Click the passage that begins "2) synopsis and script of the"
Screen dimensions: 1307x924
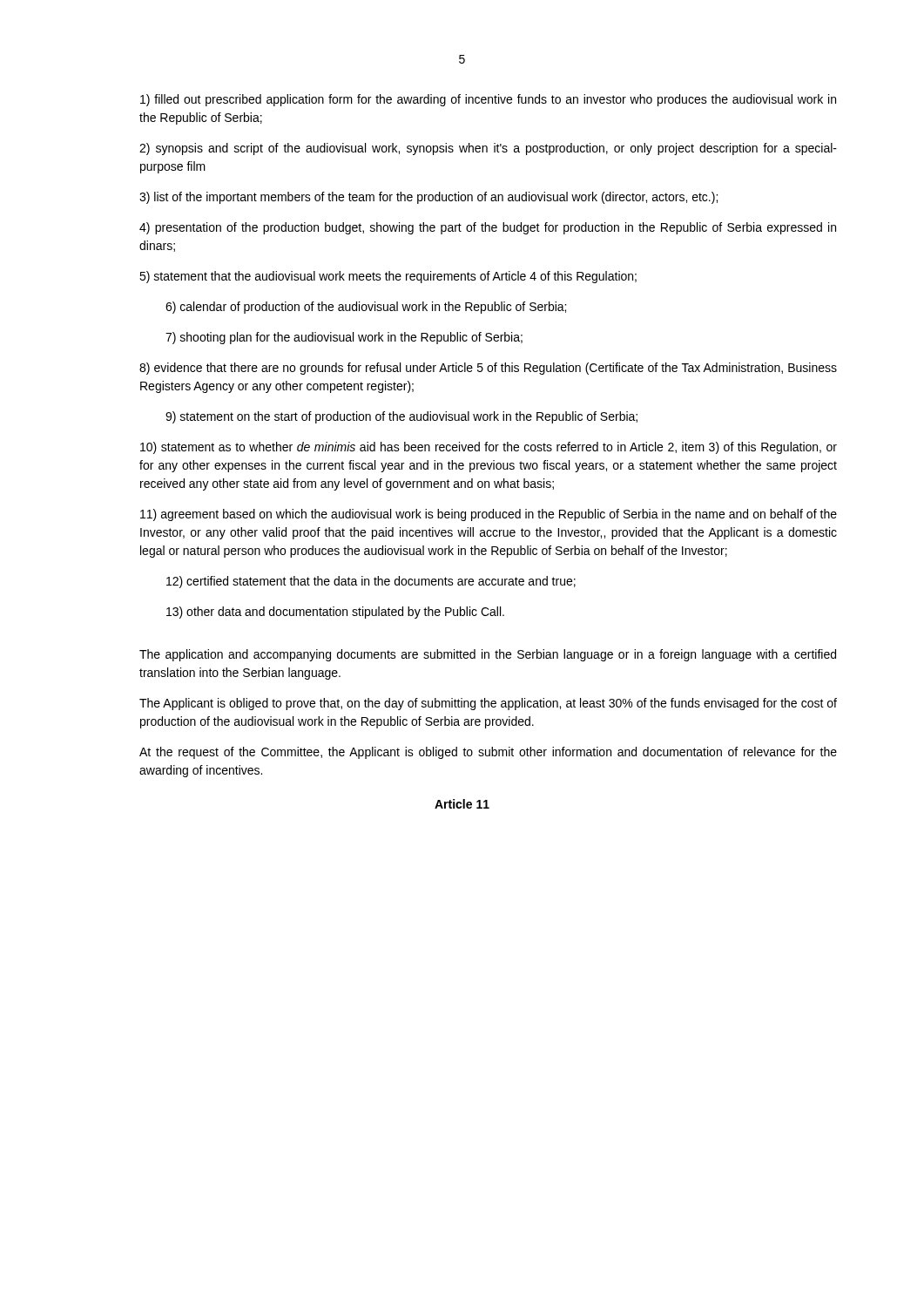pos(488,157)
